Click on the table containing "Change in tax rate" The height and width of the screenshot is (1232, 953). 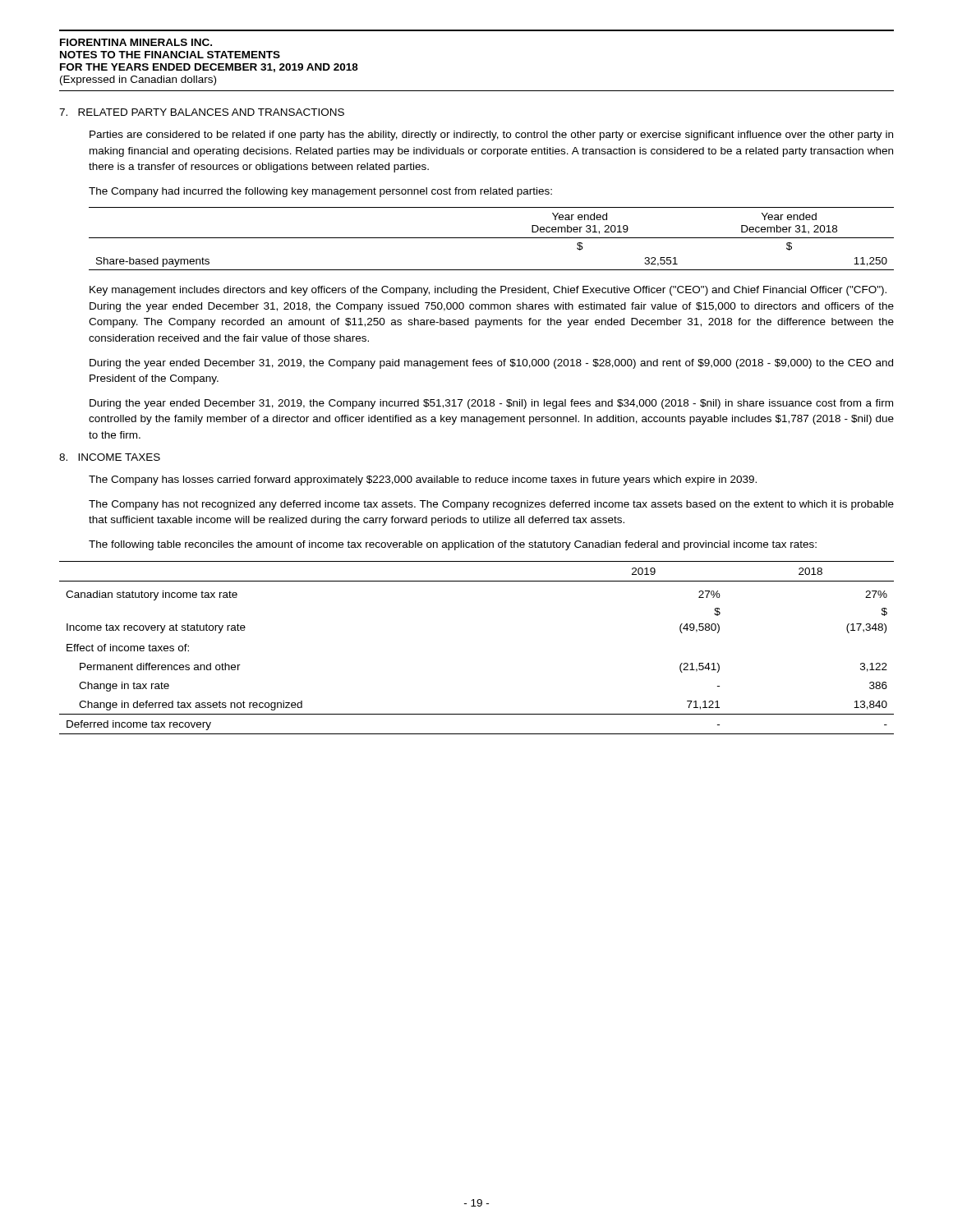[x=476, y=647]
